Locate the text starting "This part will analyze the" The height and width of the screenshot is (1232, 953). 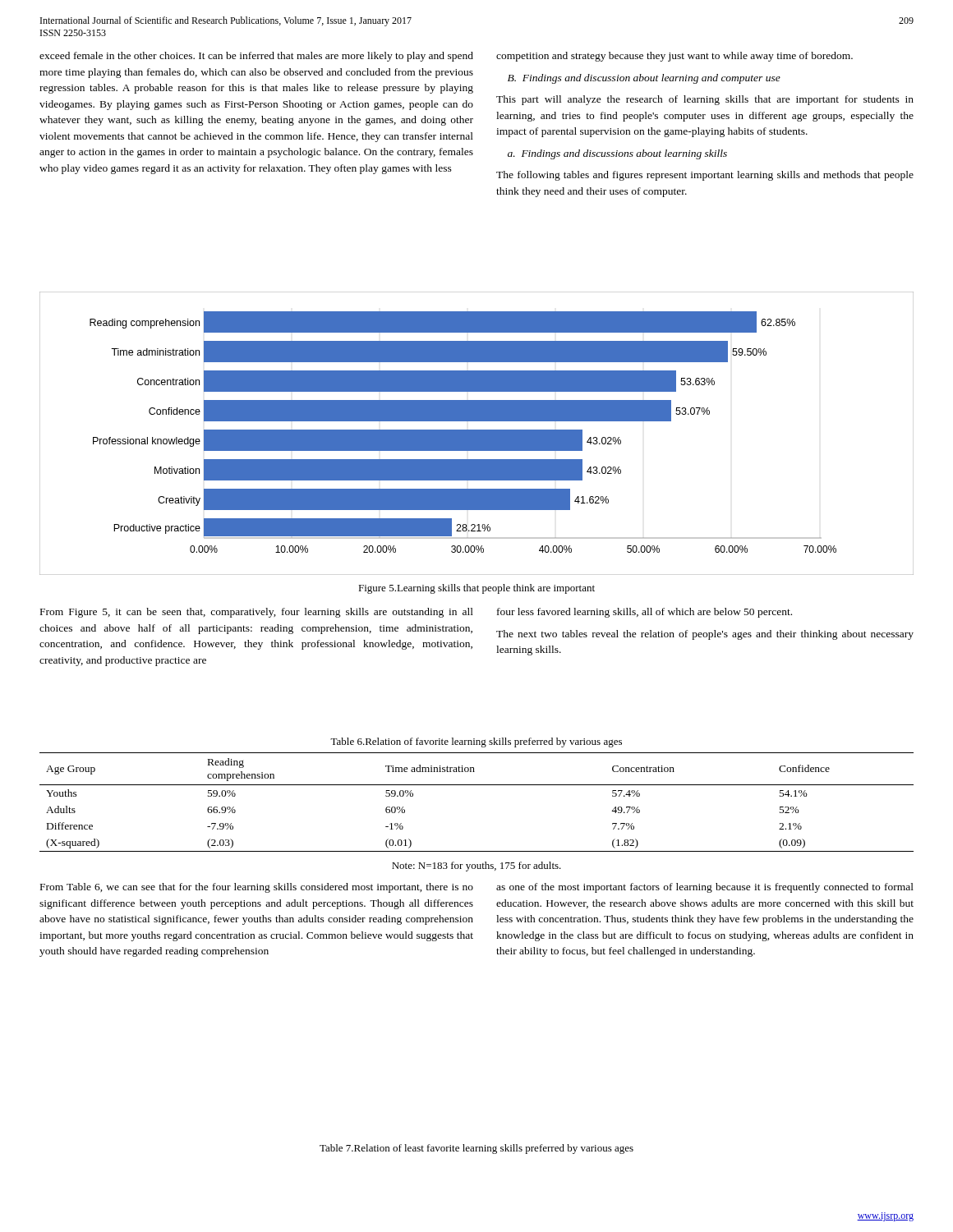705,115
